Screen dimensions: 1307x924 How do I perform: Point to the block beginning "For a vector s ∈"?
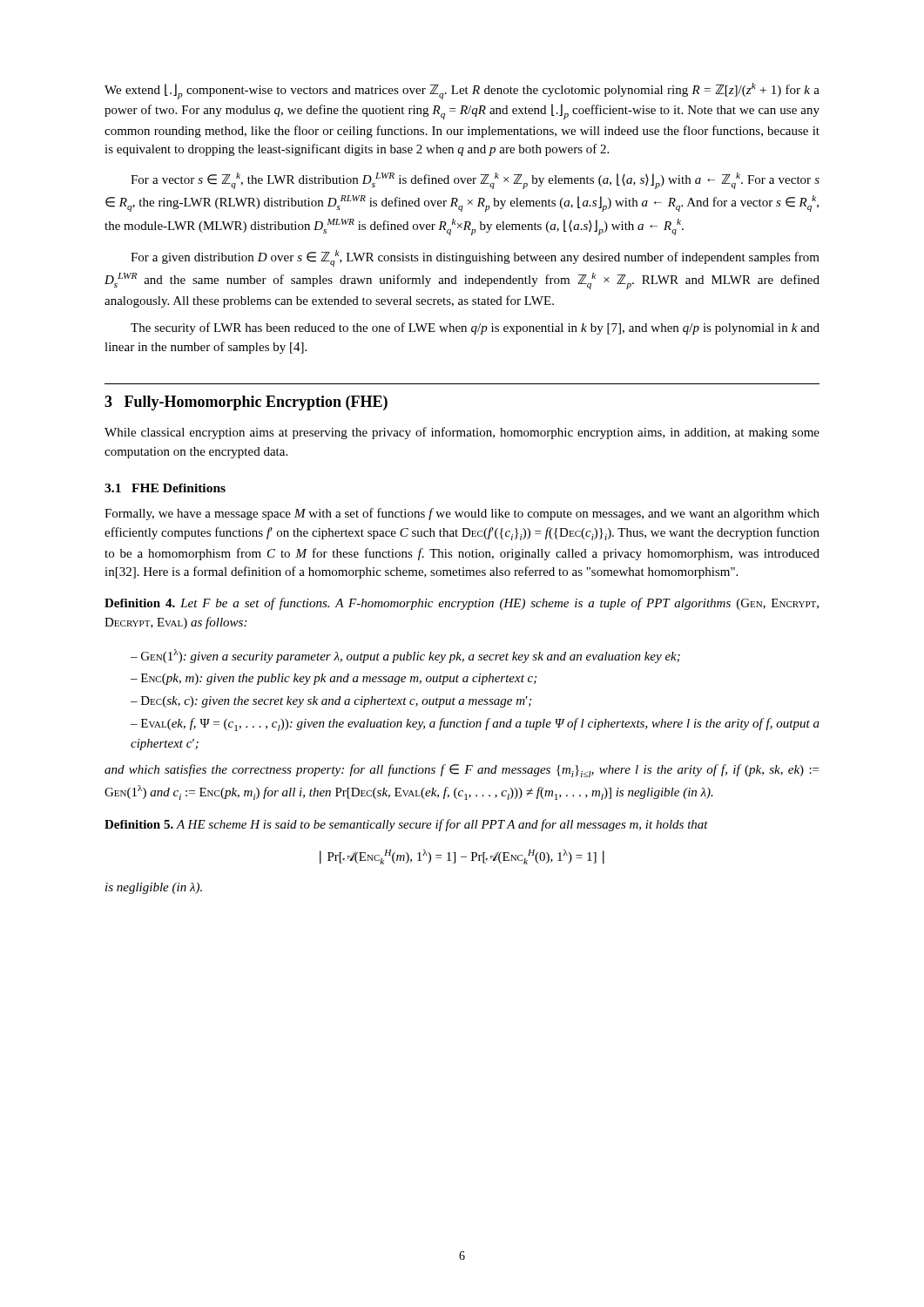pos(462,203)
